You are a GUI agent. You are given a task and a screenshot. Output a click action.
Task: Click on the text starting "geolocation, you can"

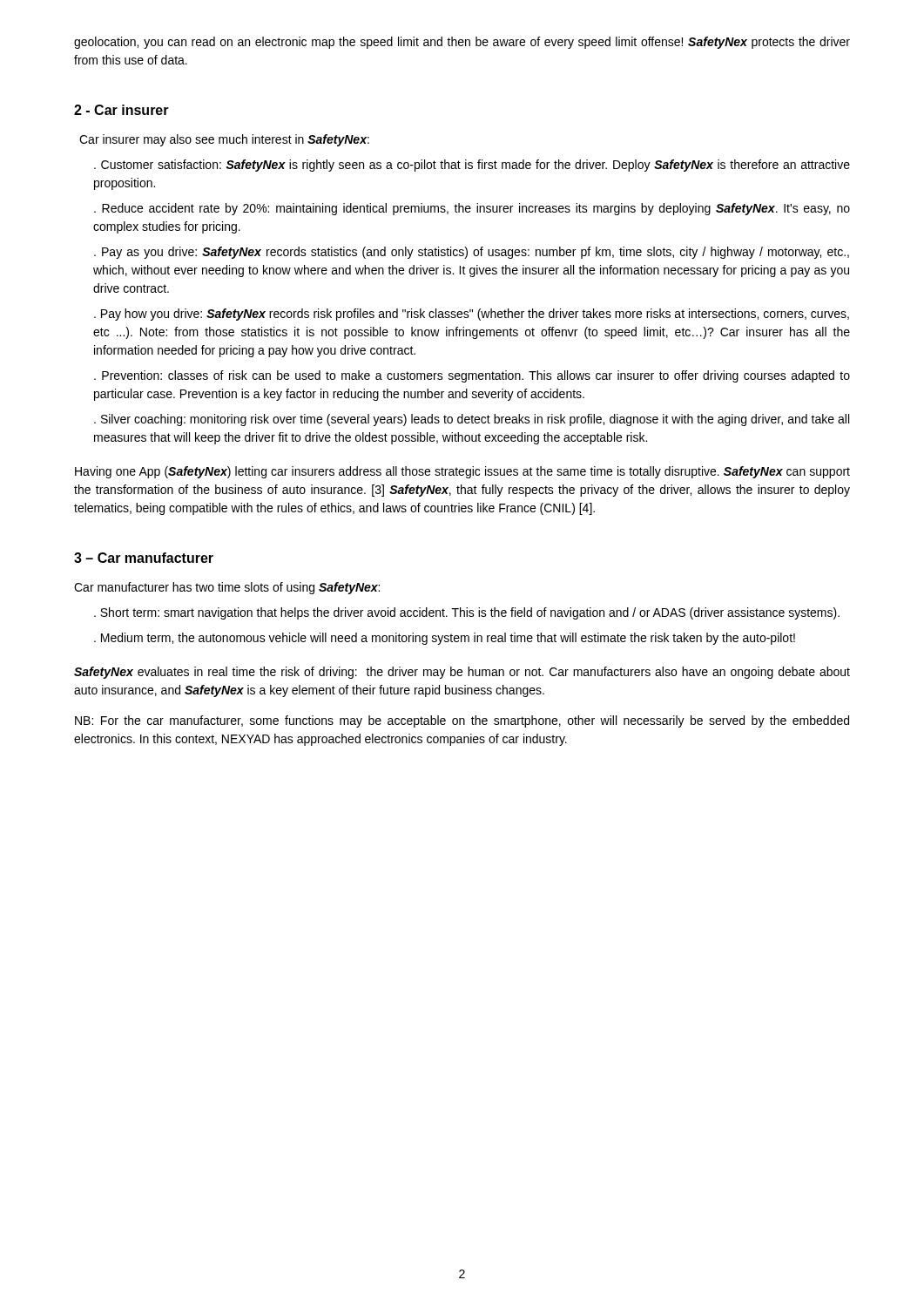pyautogui.click(x=462, y=51)
